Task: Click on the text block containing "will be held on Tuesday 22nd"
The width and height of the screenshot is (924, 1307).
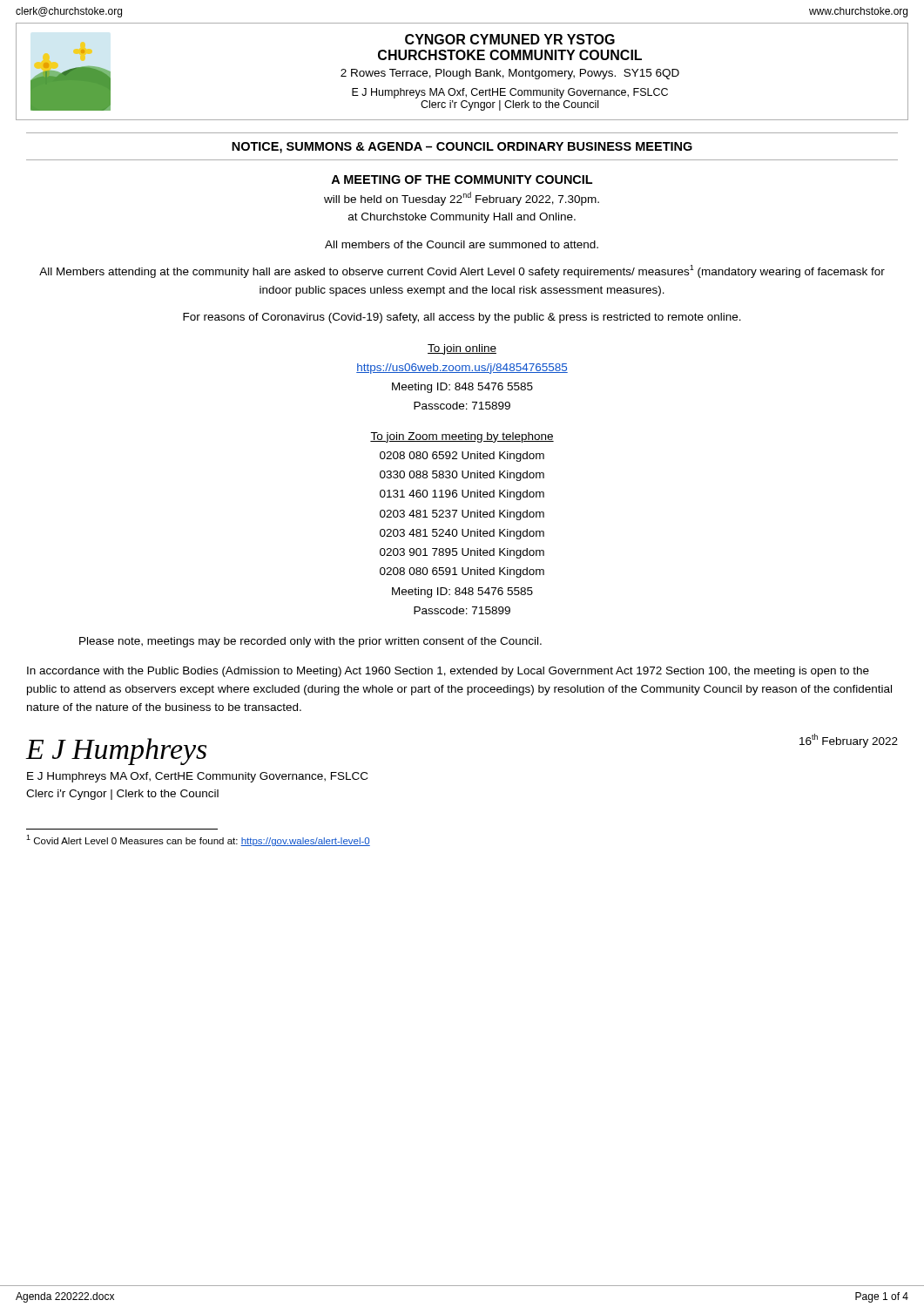Action: (462, 207)
